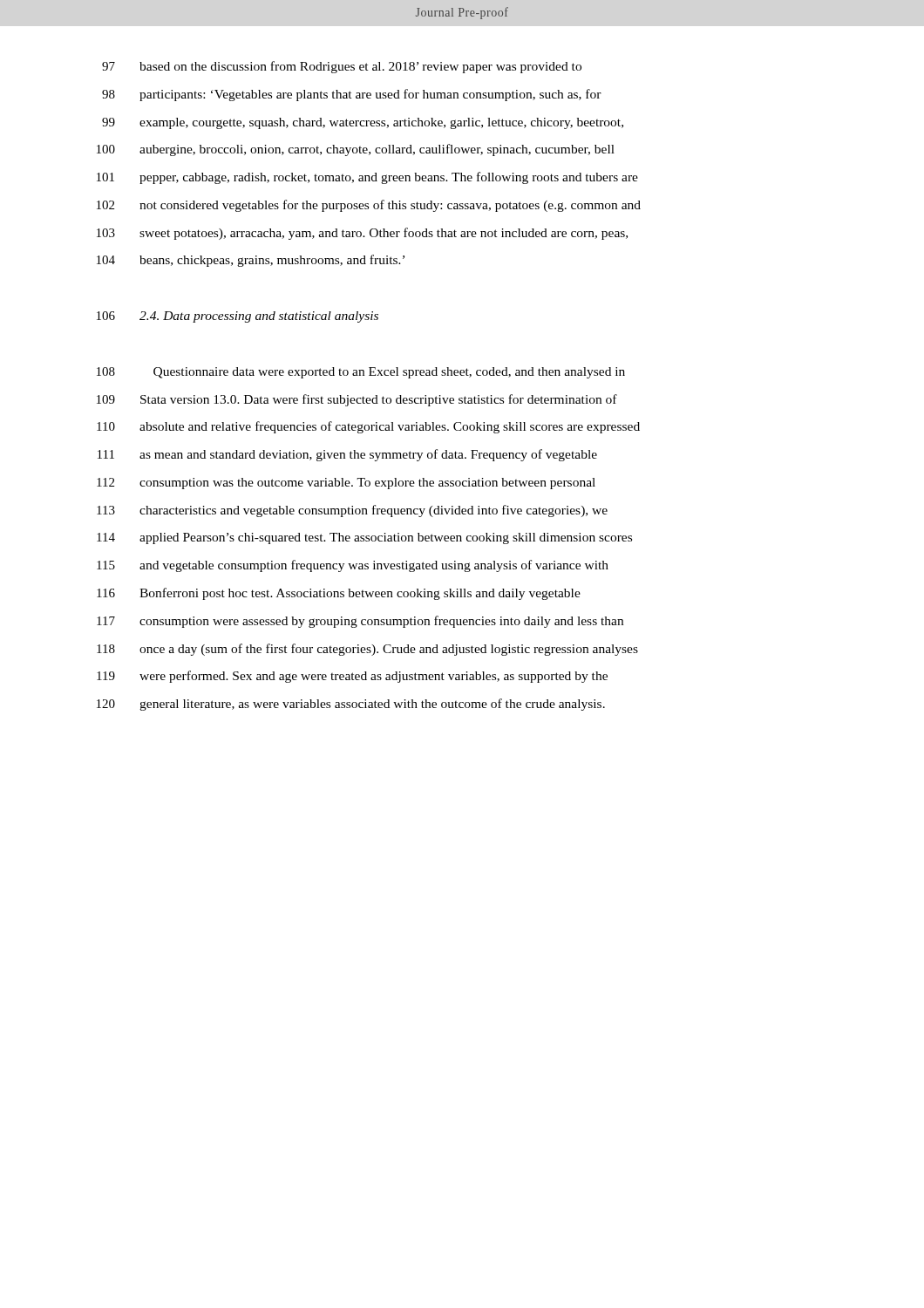Find the text block that reads "102 not considered vegetables for"
This screenshot has width=924, height=1308.
[462, 205]
